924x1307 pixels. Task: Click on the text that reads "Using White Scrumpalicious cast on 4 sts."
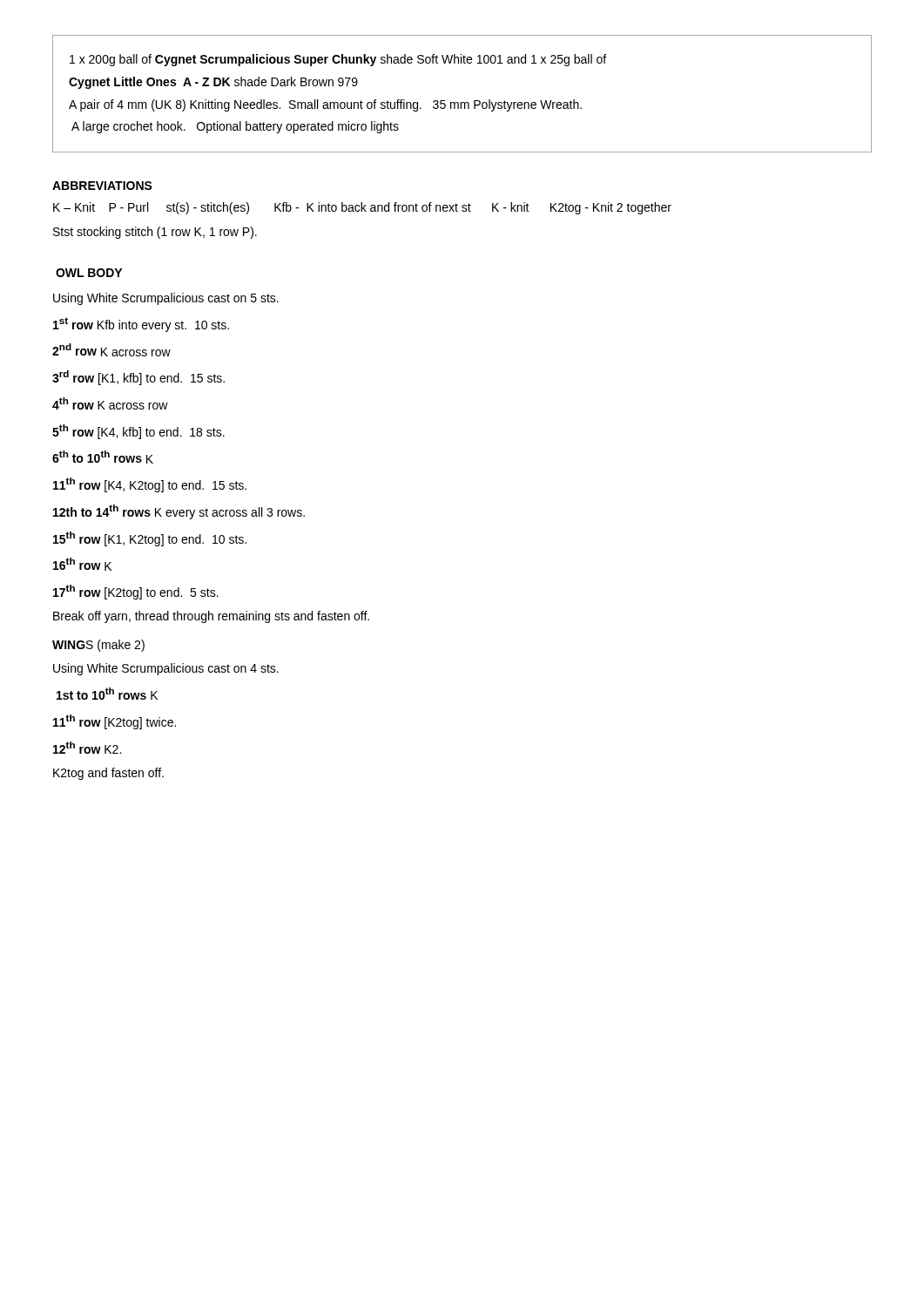[x=166, y=669]
